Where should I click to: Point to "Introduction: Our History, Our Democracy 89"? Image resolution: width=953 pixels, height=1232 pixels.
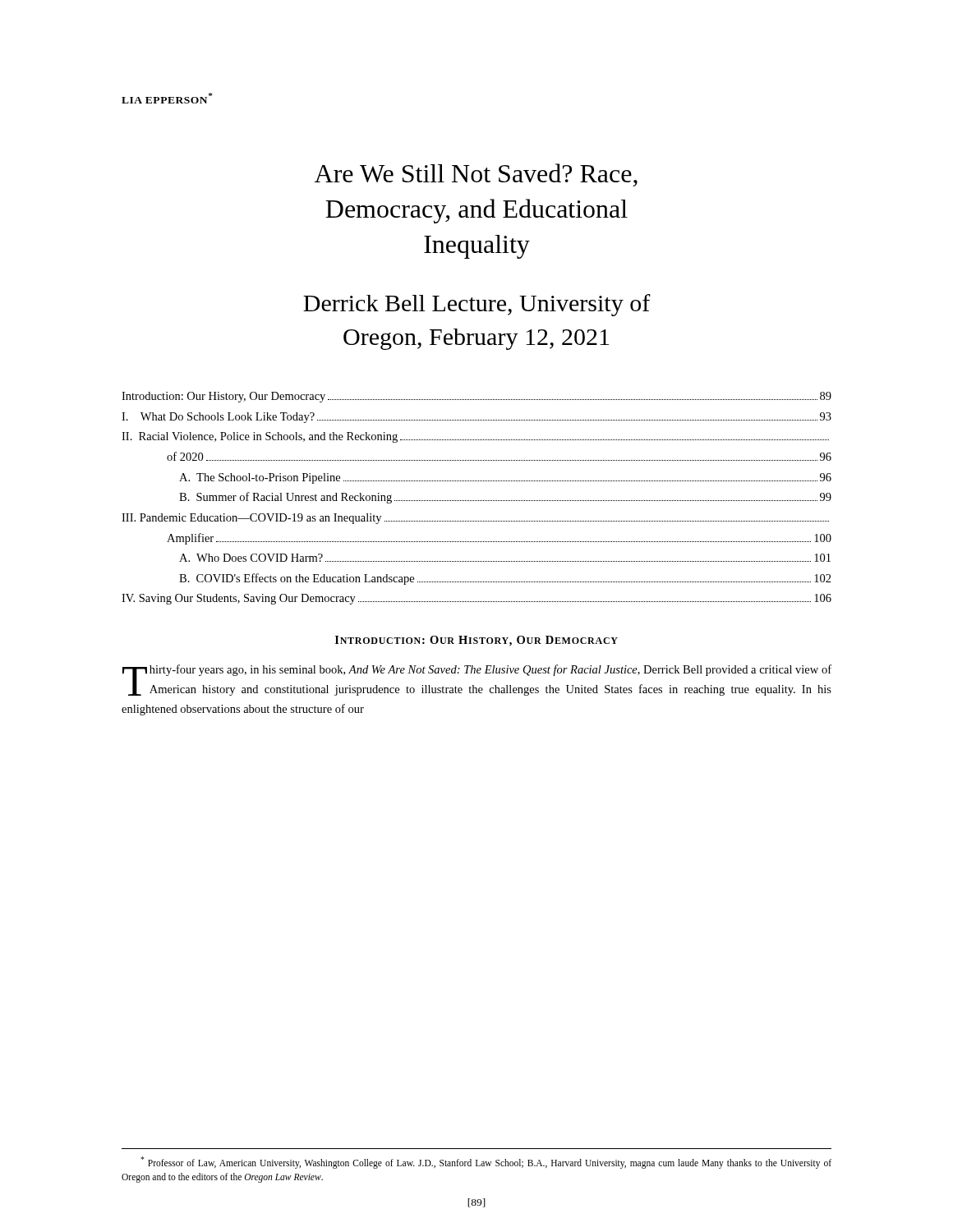coord(476,396)
